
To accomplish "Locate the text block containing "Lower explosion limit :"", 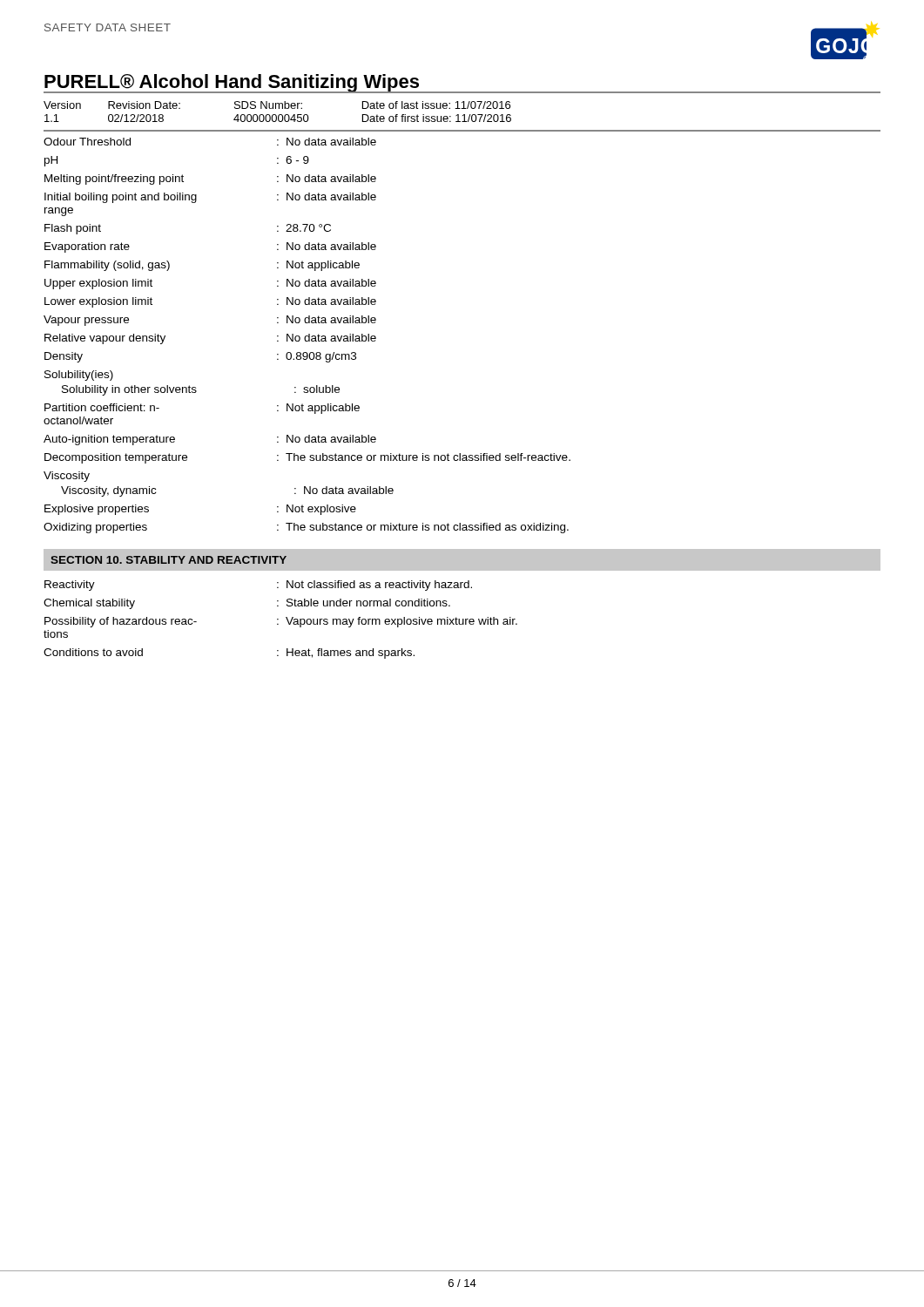I will (99, 302).
